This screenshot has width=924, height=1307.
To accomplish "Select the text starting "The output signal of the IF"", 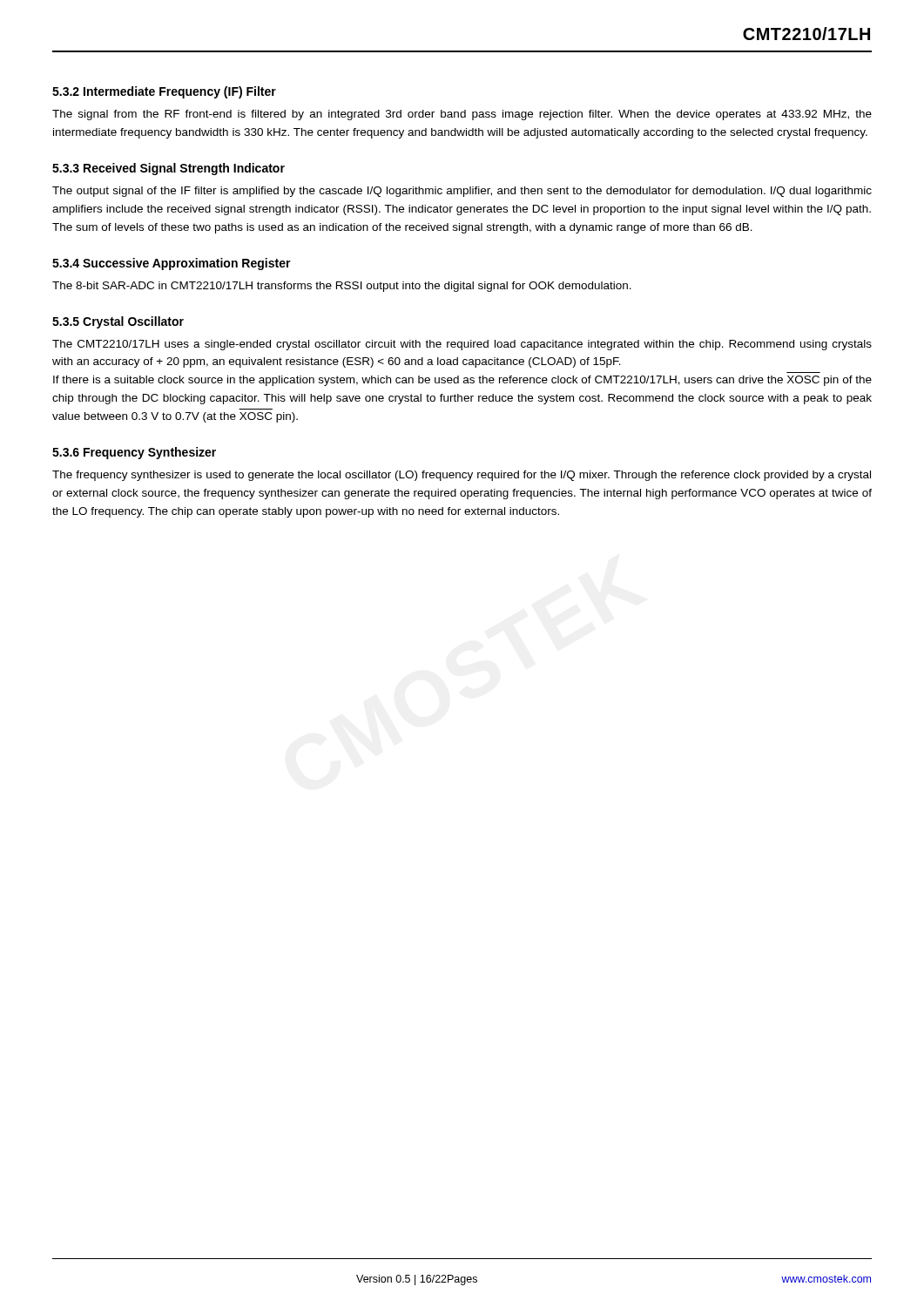I will tap(462, 209).
